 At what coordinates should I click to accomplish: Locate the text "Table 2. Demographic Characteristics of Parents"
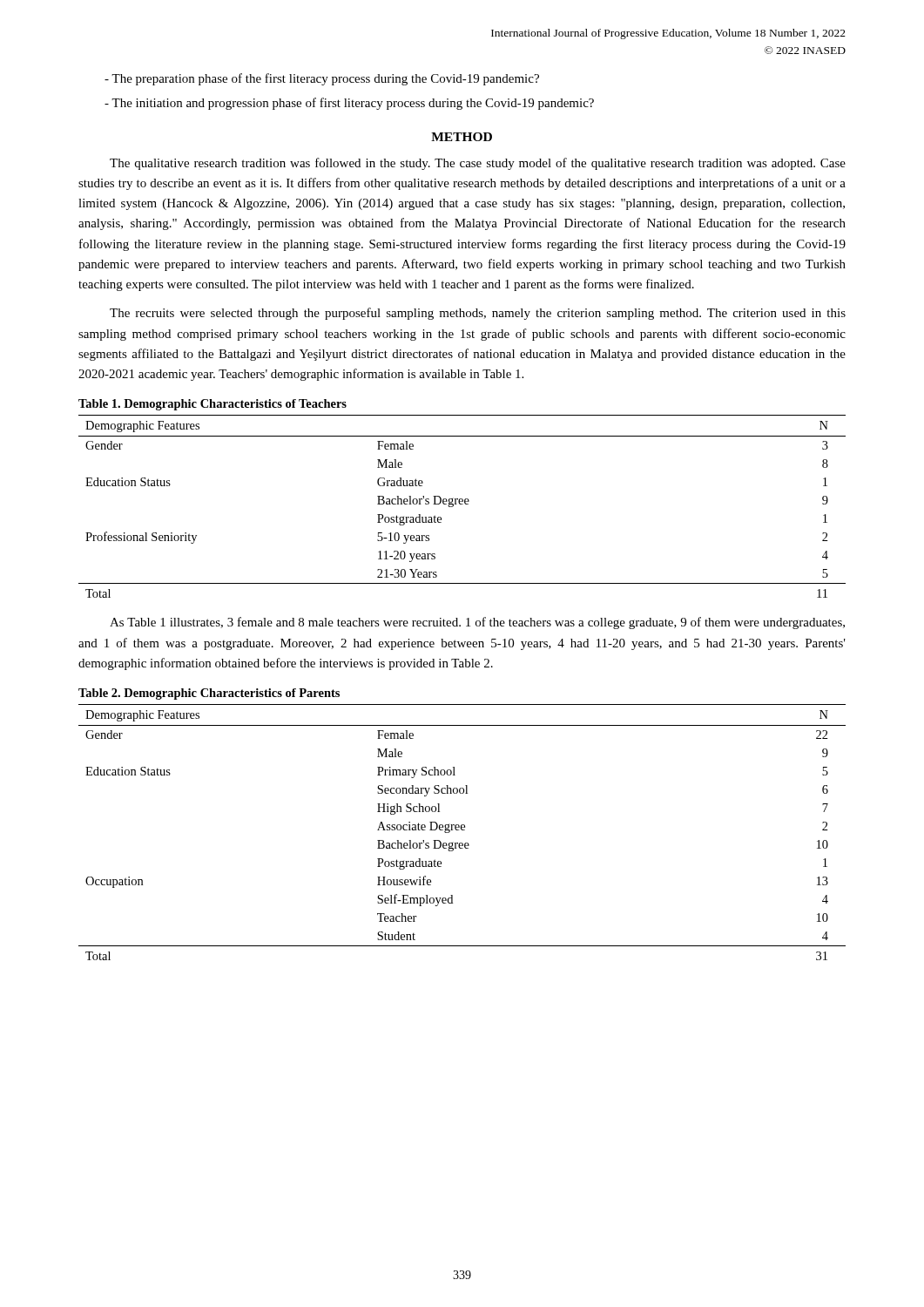click(x=209, y=693)
